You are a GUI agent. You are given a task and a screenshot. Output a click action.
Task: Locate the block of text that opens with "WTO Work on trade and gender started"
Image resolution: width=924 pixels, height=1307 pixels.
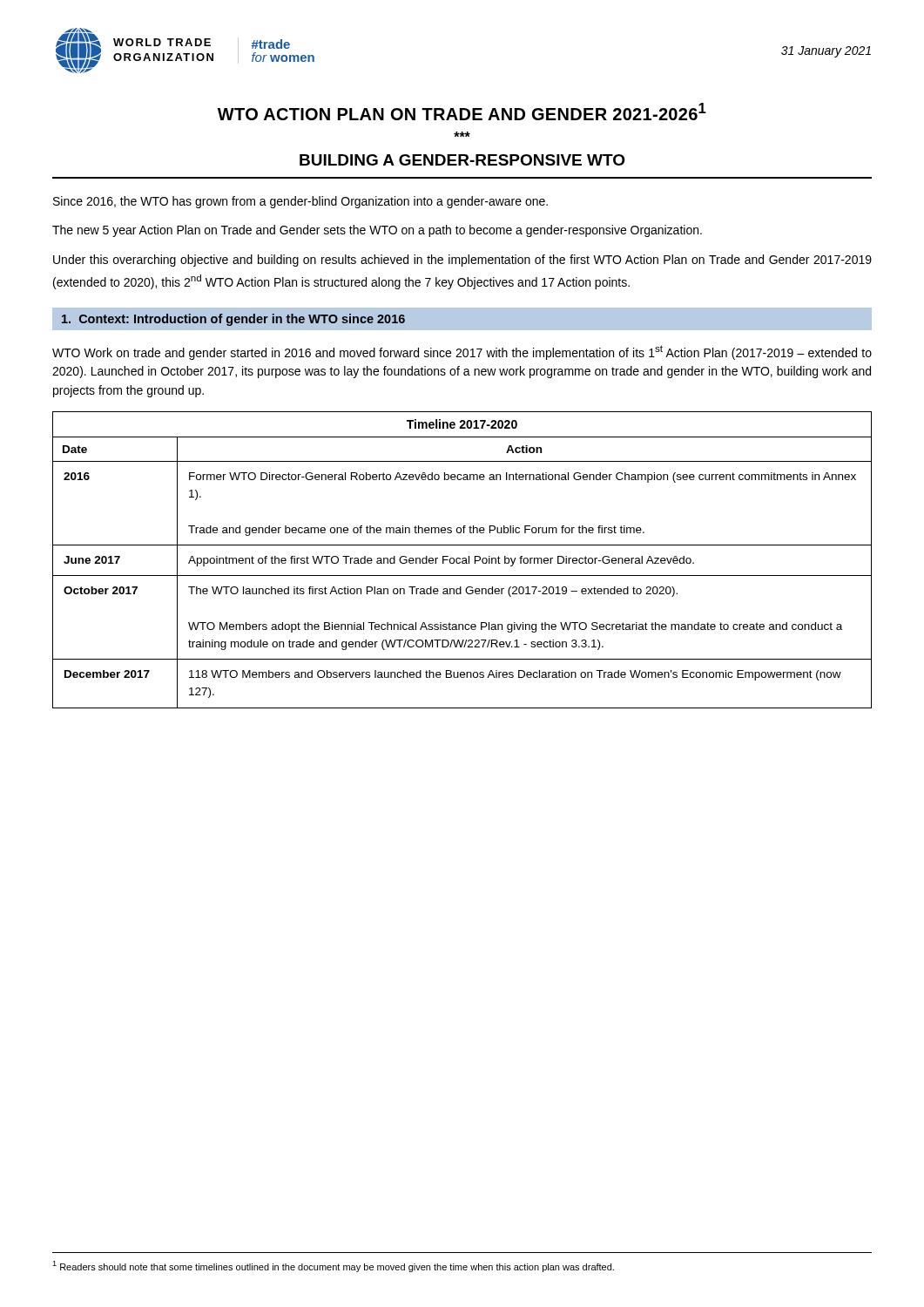pos(462,370)
